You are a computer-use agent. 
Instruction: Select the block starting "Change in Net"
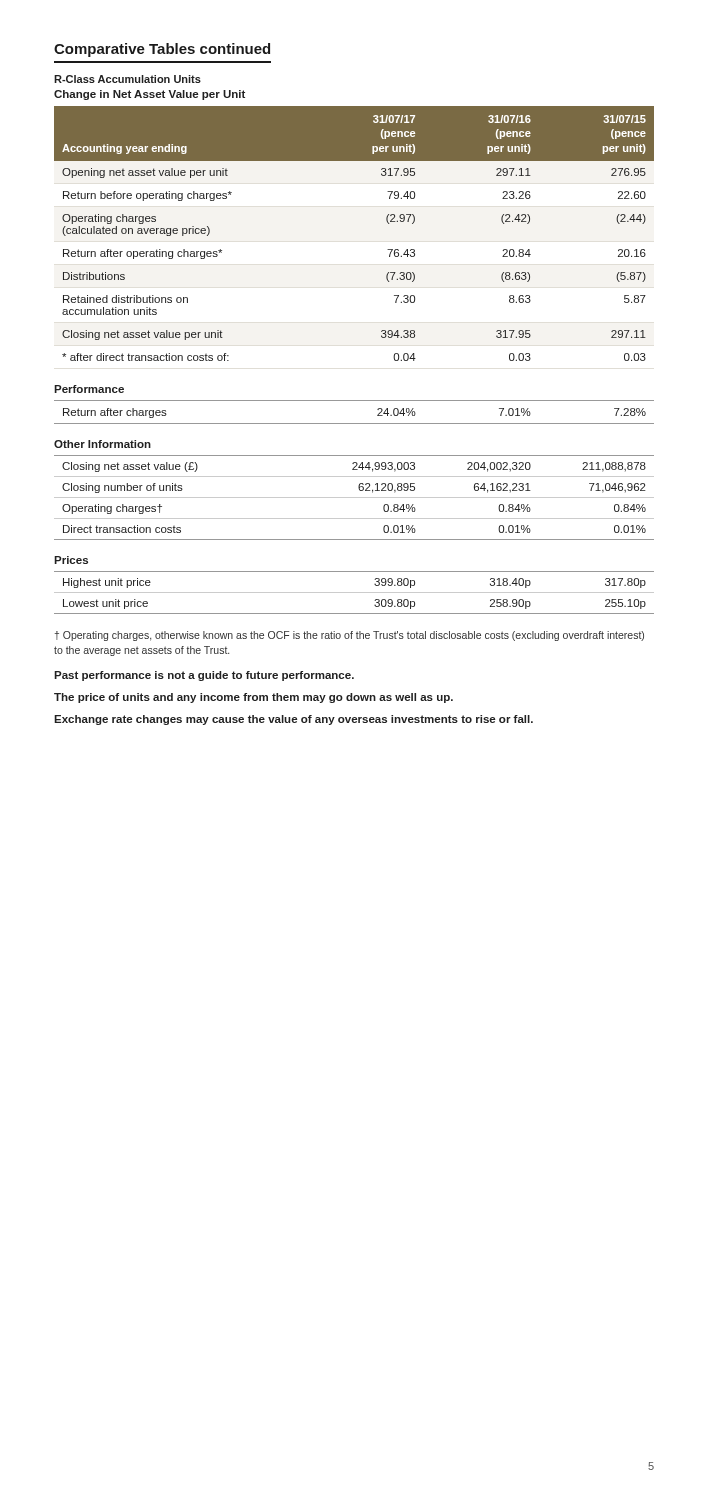pyautogui.click(x=150, y=94)
